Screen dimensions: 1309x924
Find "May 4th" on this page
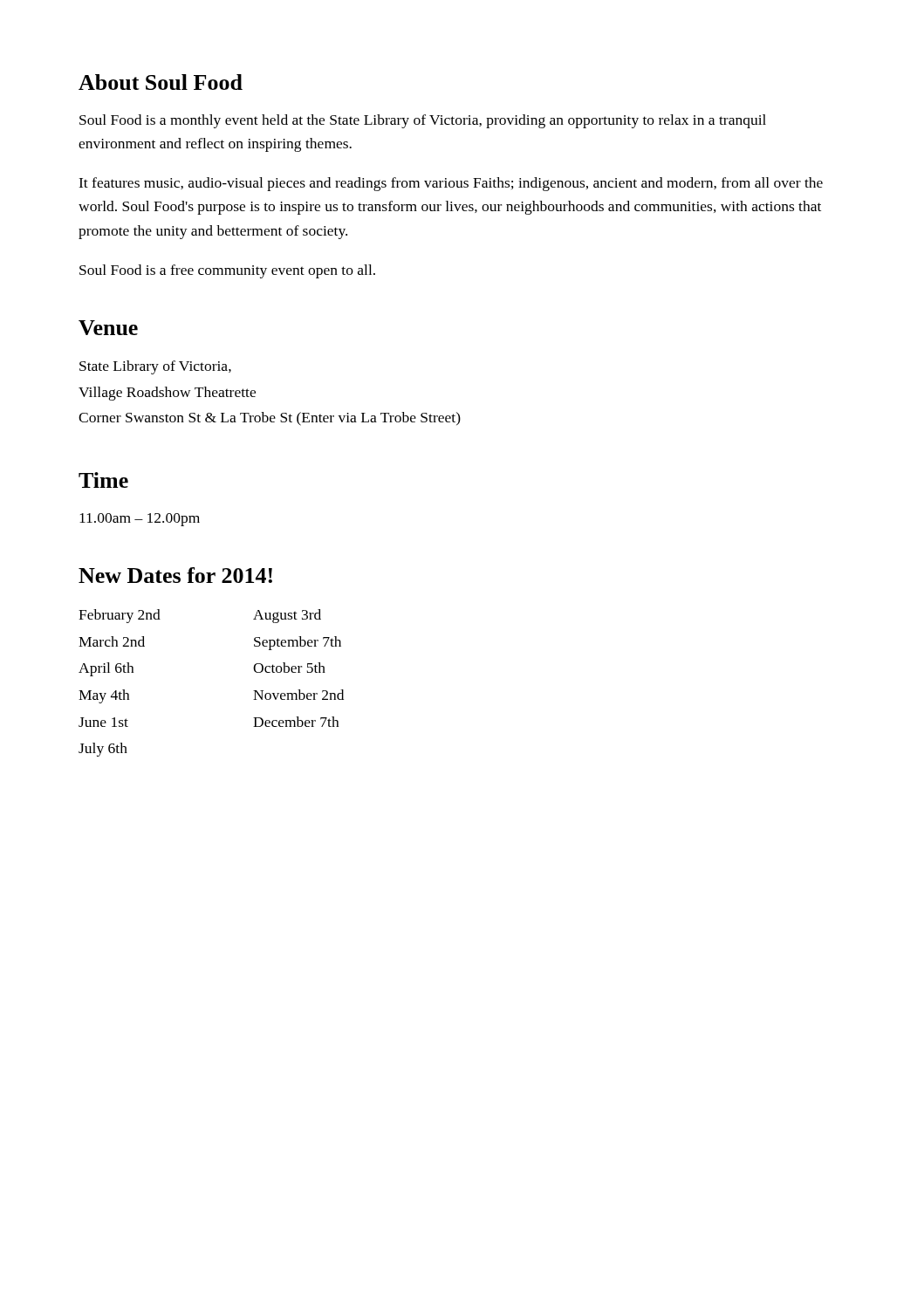click(x=104, y=695)
